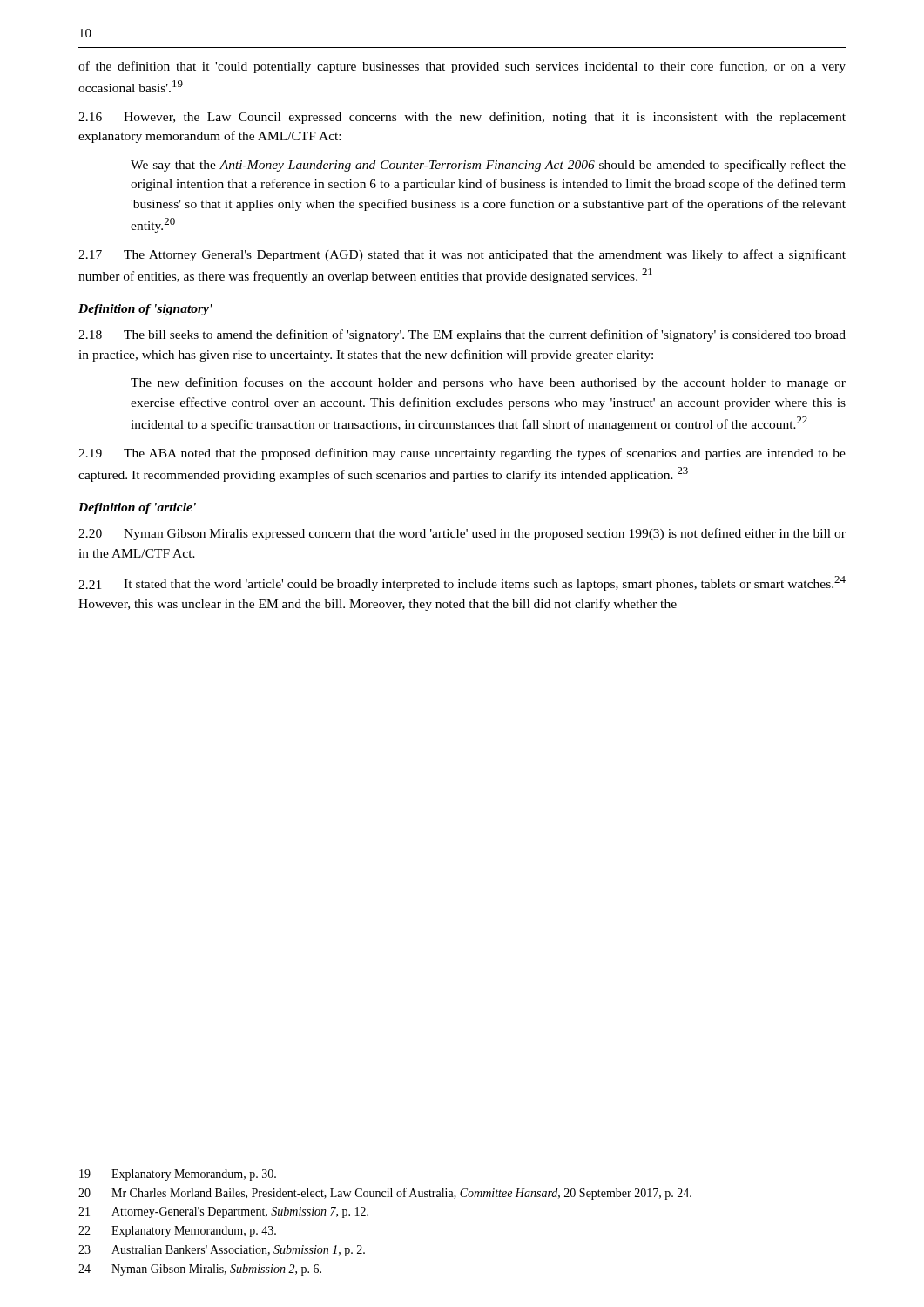Image resolution: width=924 pixels, height=1307 pixels.
Task: Locate the text "22 Explanatory Memorandum, p. 43."
Action: 177,1232
